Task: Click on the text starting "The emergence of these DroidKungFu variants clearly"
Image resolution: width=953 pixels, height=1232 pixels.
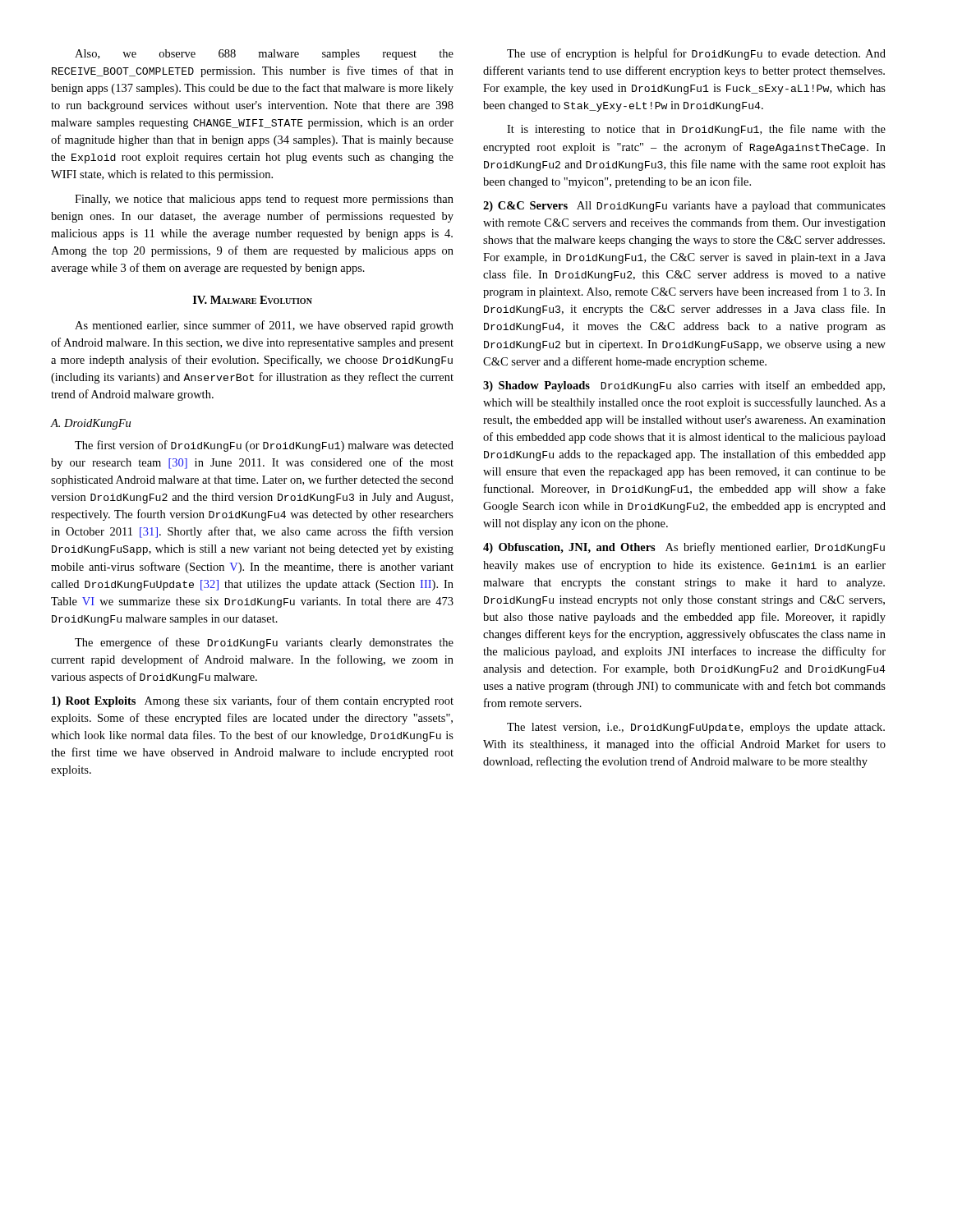Action: pyautogui.click(x=252, y=660)
